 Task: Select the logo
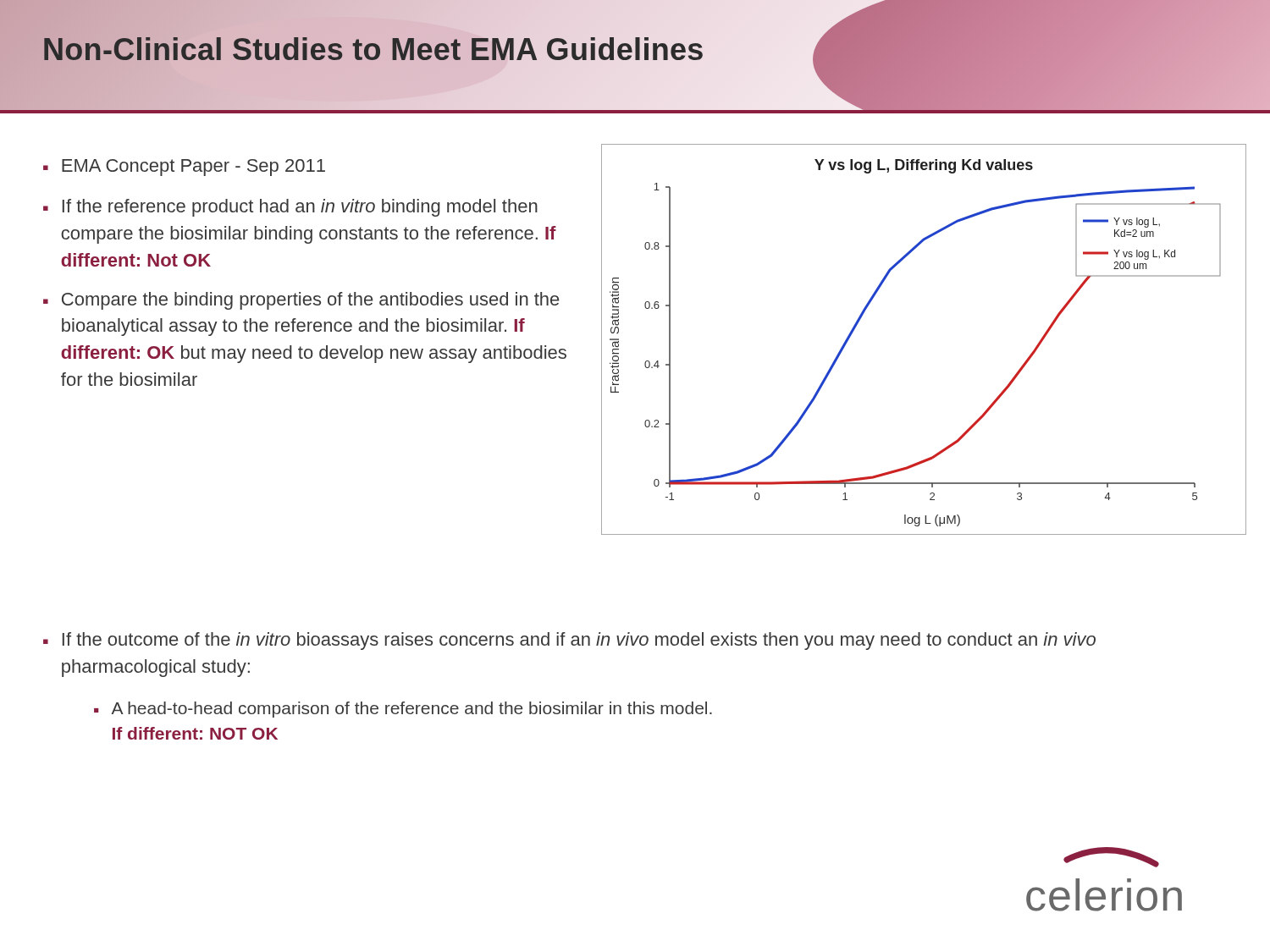1109,891
